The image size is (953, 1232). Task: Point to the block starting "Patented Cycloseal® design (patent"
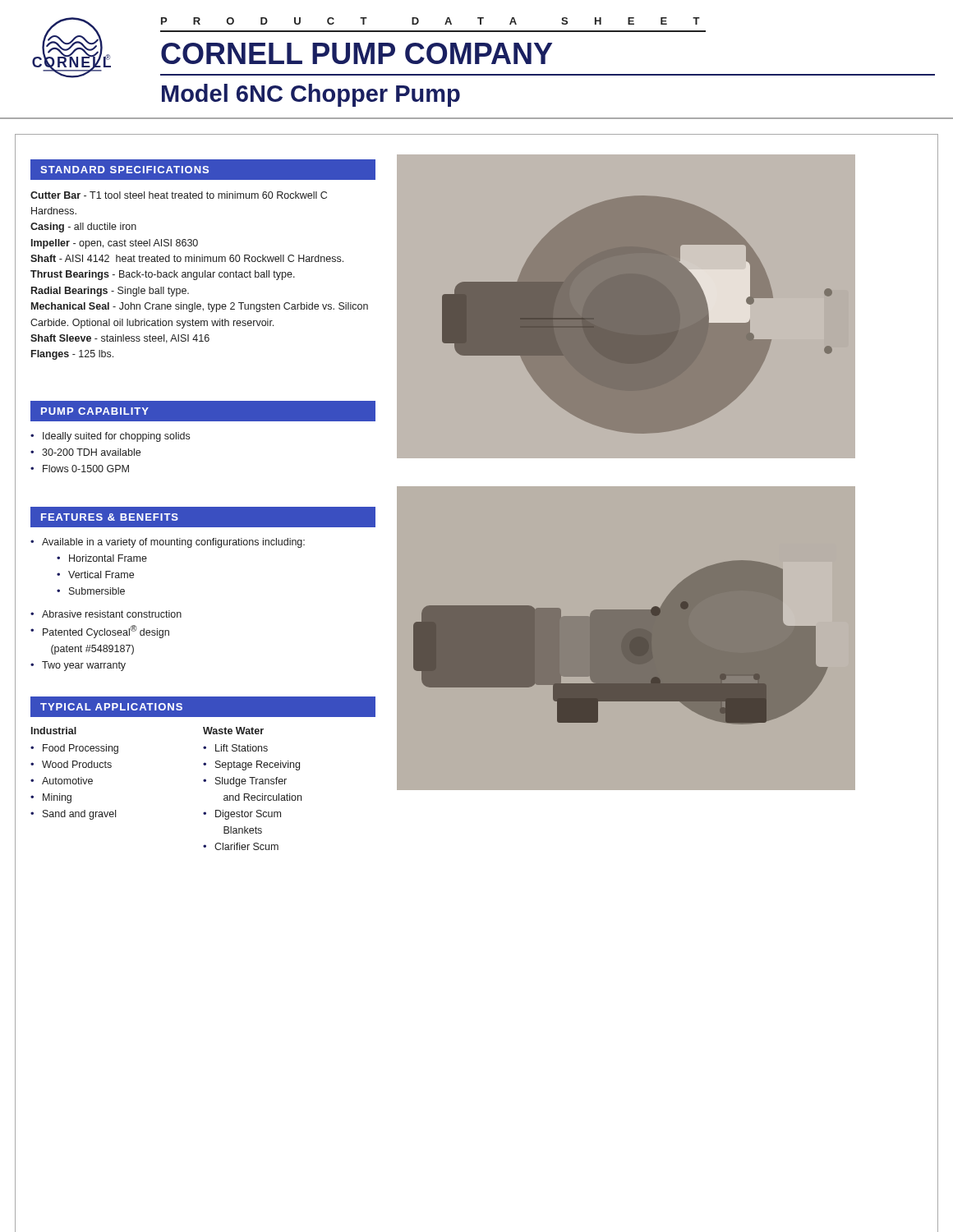tap(106, 639)
